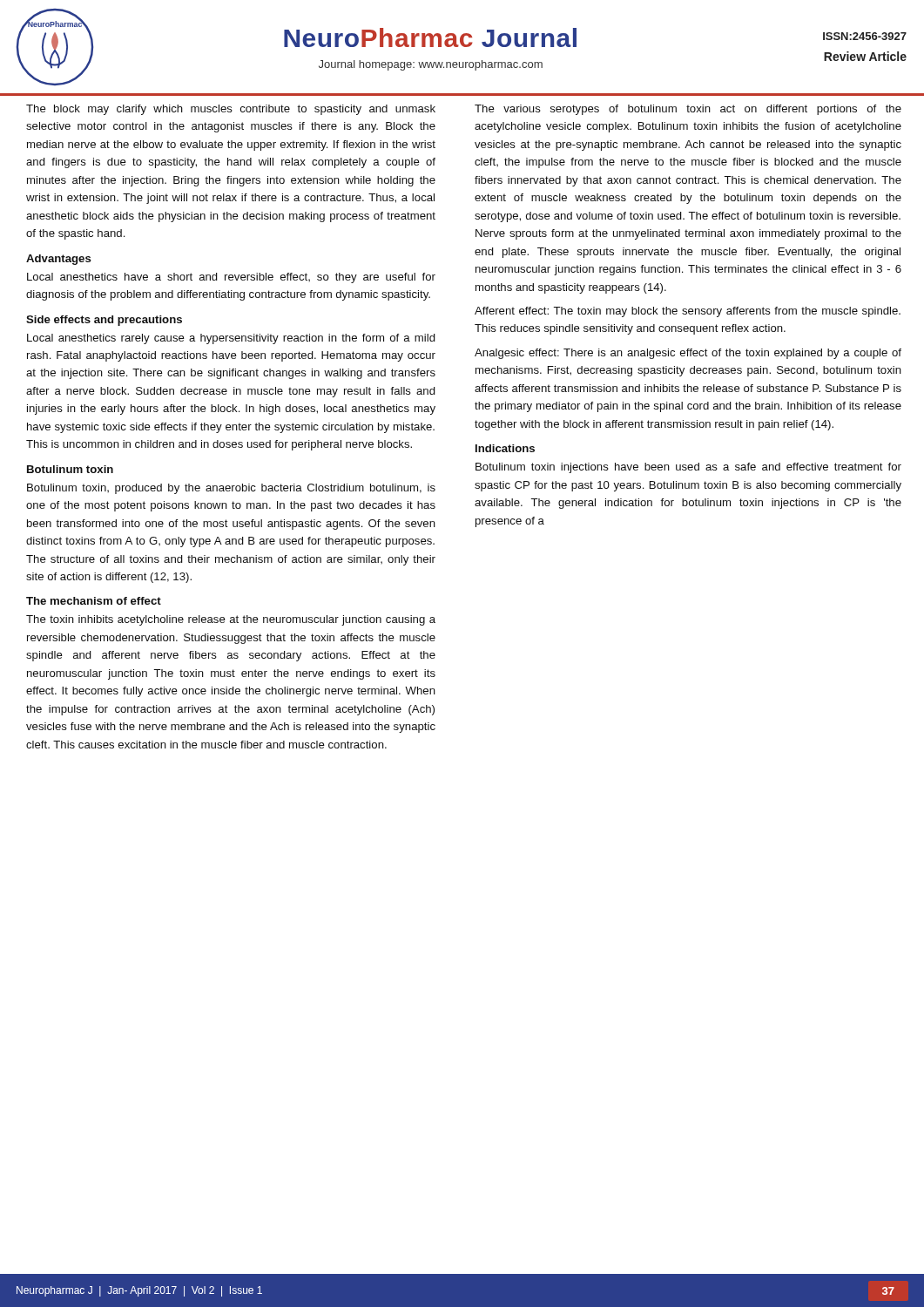This screenshot has width=924, height=1307.
Task: Point to the block beginning "Botulinum toxin injections have been"
Action: coord(688,493)
